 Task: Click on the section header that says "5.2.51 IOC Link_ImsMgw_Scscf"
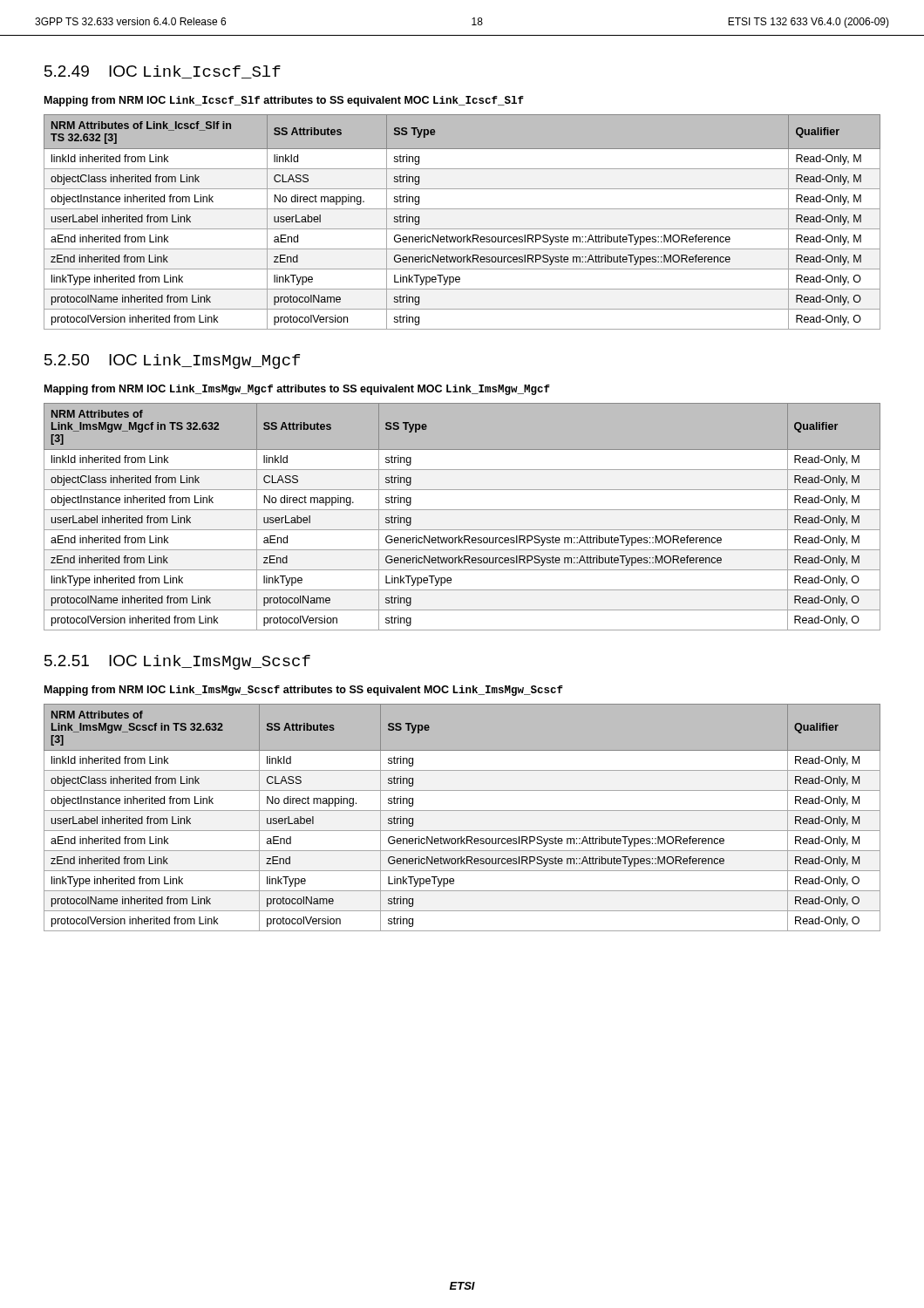(x=177, y=661)
